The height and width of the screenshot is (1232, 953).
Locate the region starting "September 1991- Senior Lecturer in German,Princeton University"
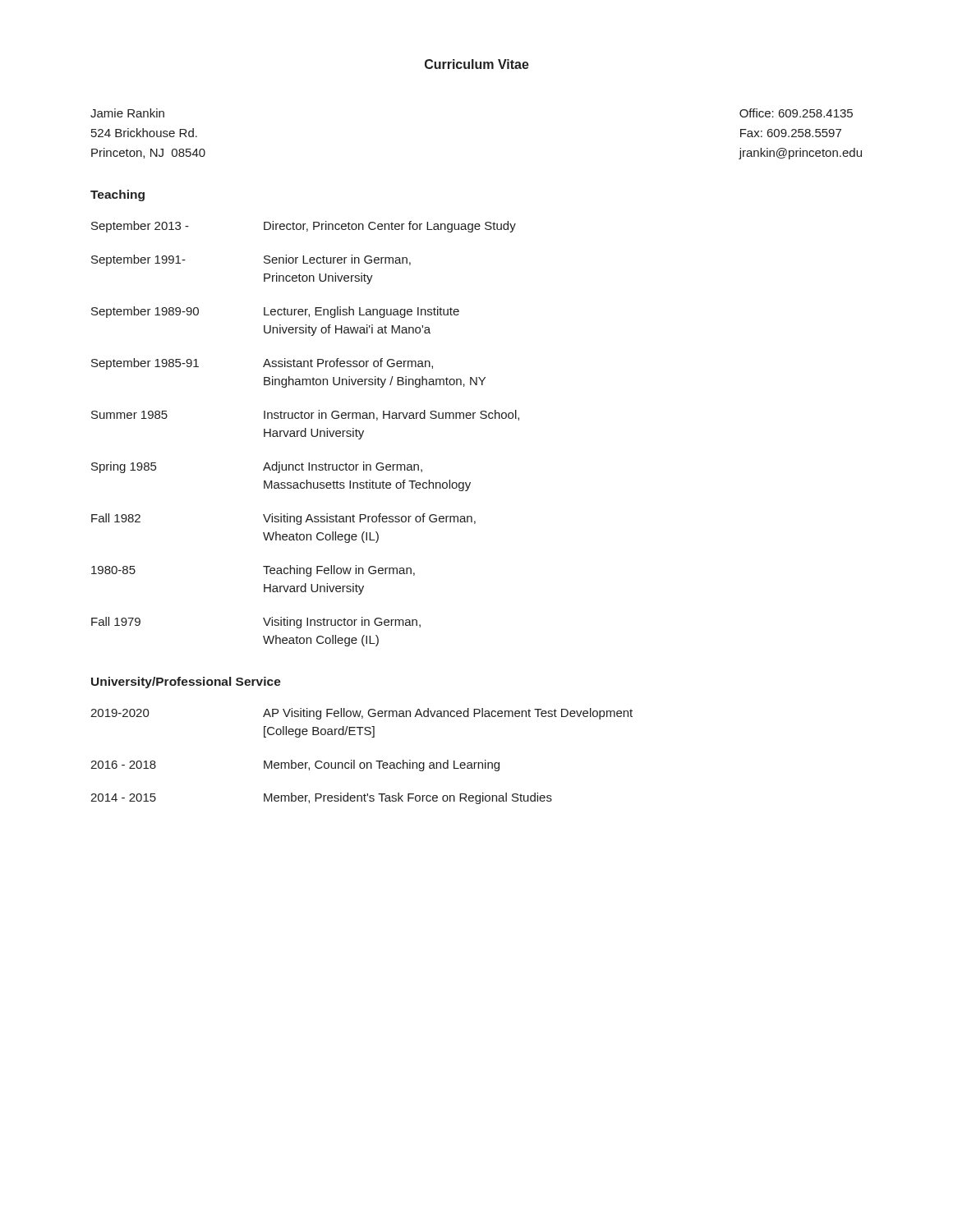(x=139, y=260)
